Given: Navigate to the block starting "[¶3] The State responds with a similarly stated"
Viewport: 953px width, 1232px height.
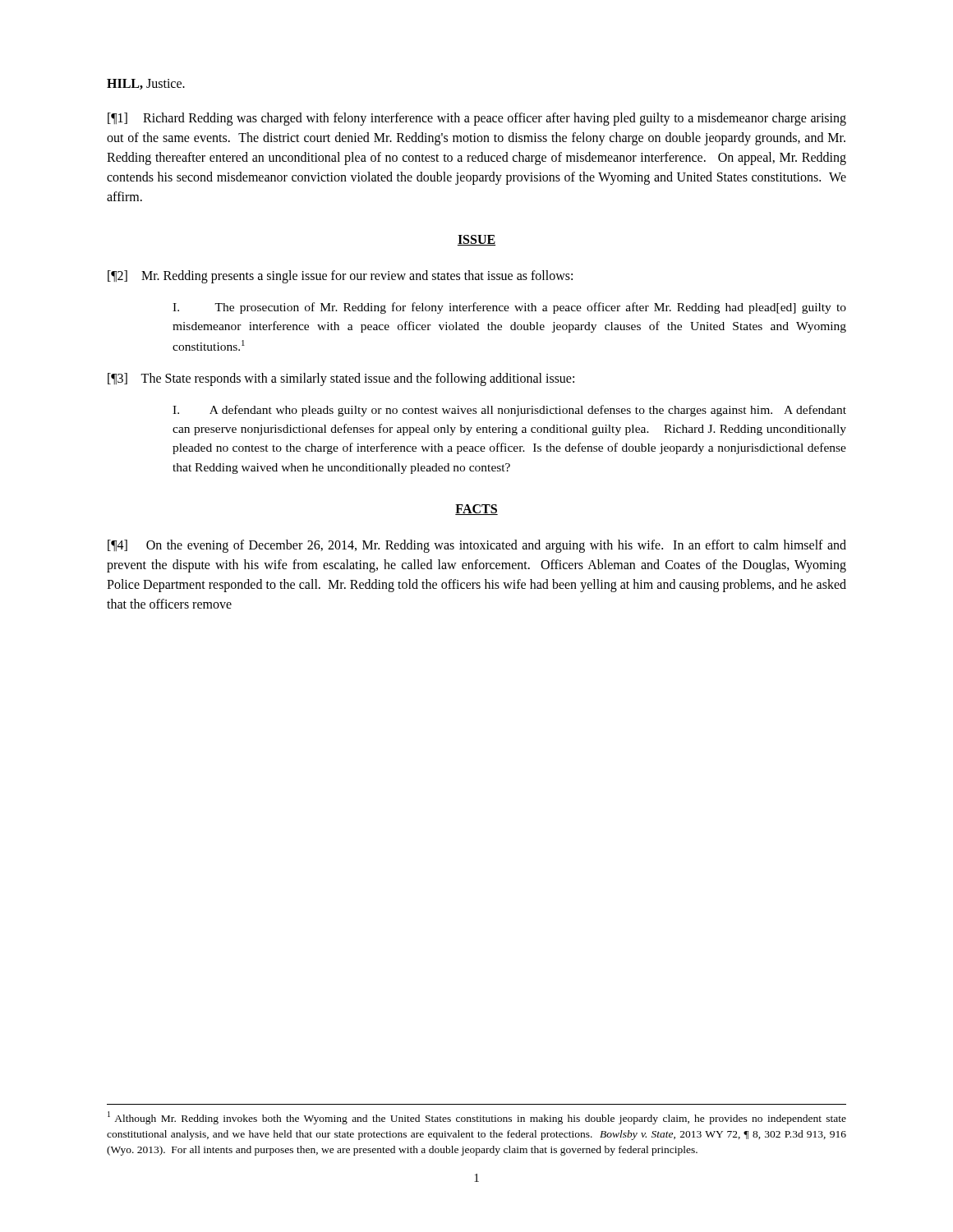Looking at the screenshot, I should click(x=341, y=378).
